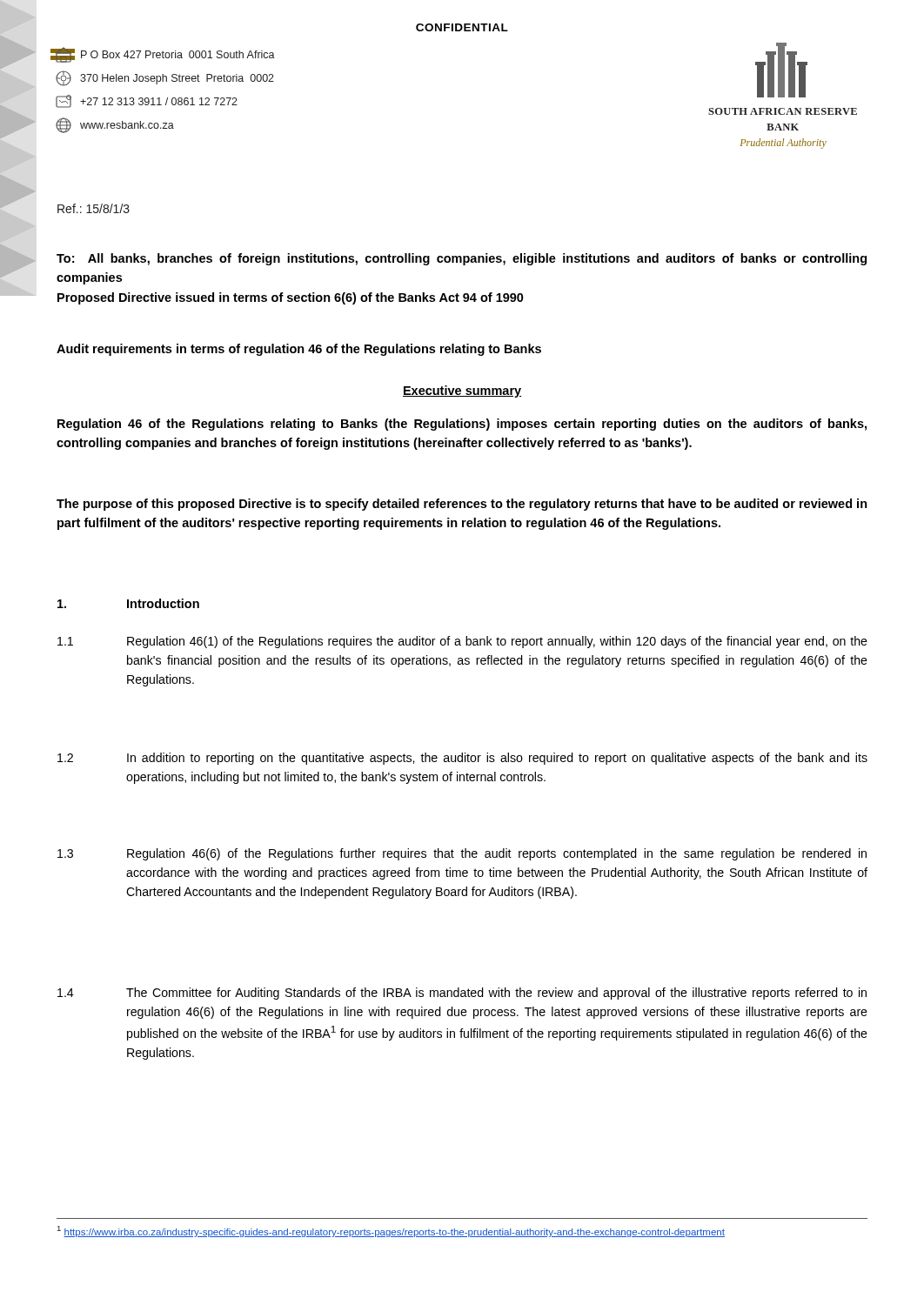Click on the section header containing "1. Introduction"
924x1305 pixels.
click(x=128, y=604)
